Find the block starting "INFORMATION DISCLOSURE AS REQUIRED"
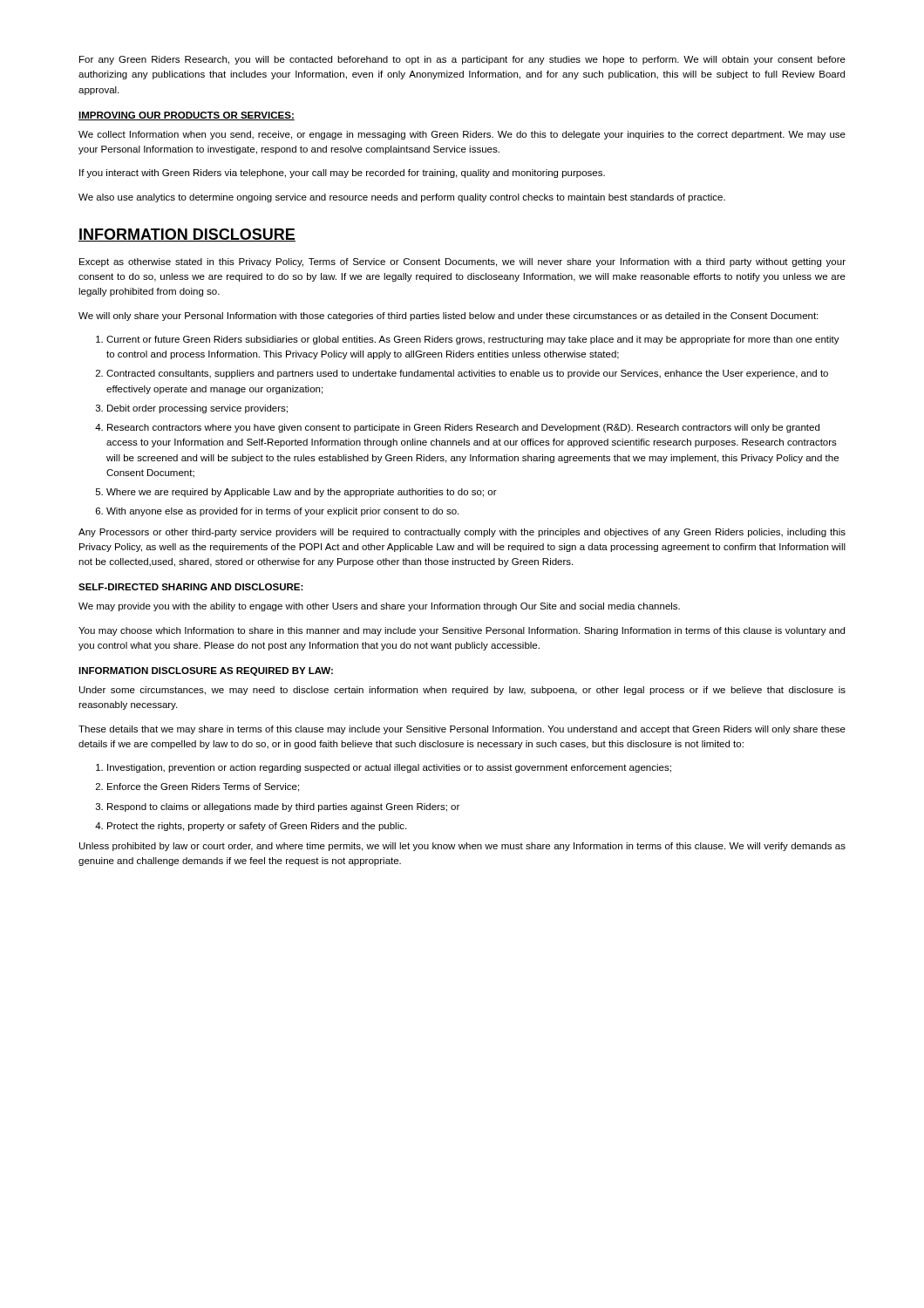The image size is (924, 1308). pos(206,671)
